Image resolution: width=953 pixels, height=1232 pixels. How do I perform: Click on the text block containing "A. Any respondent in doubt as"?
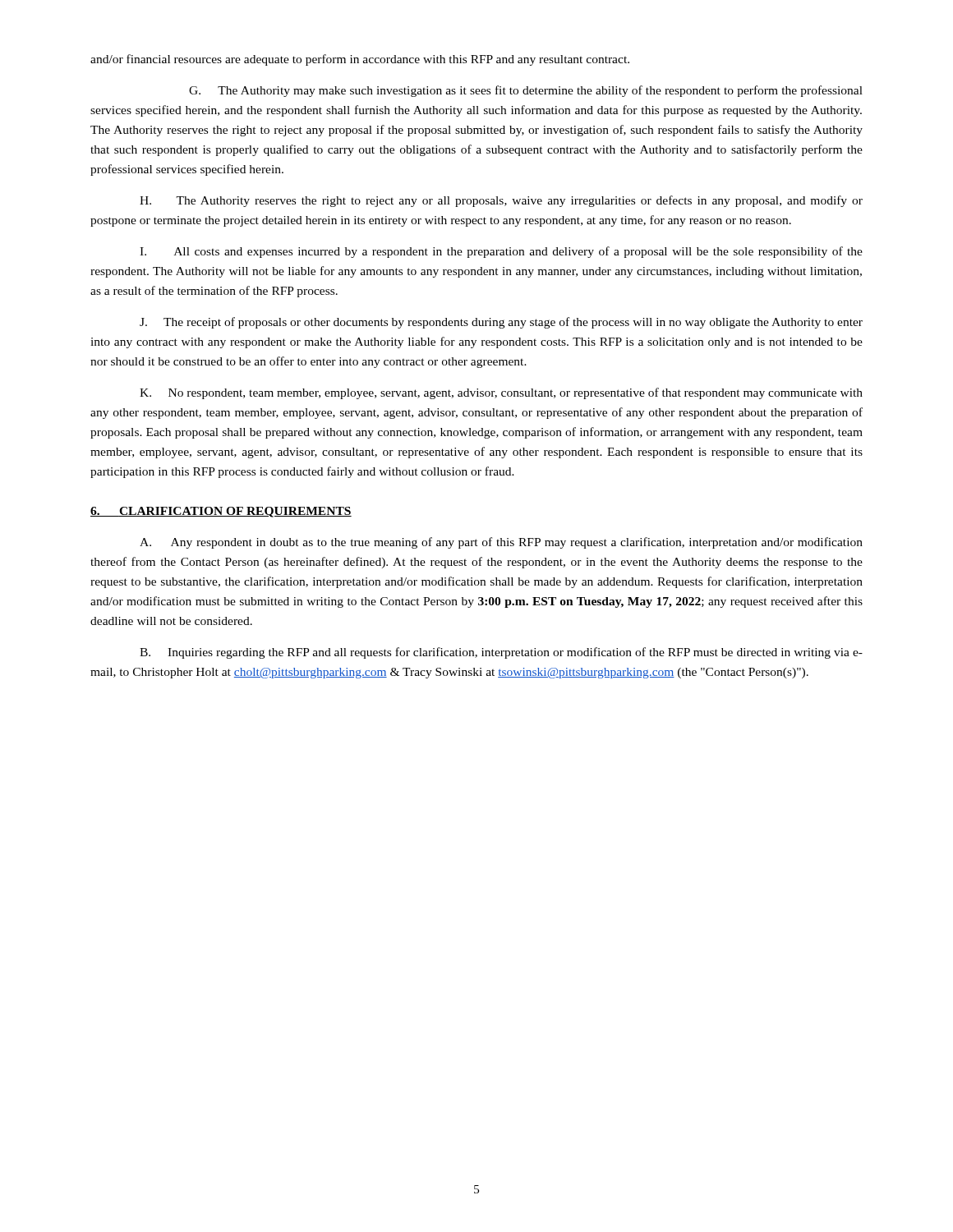click(476, 581)
